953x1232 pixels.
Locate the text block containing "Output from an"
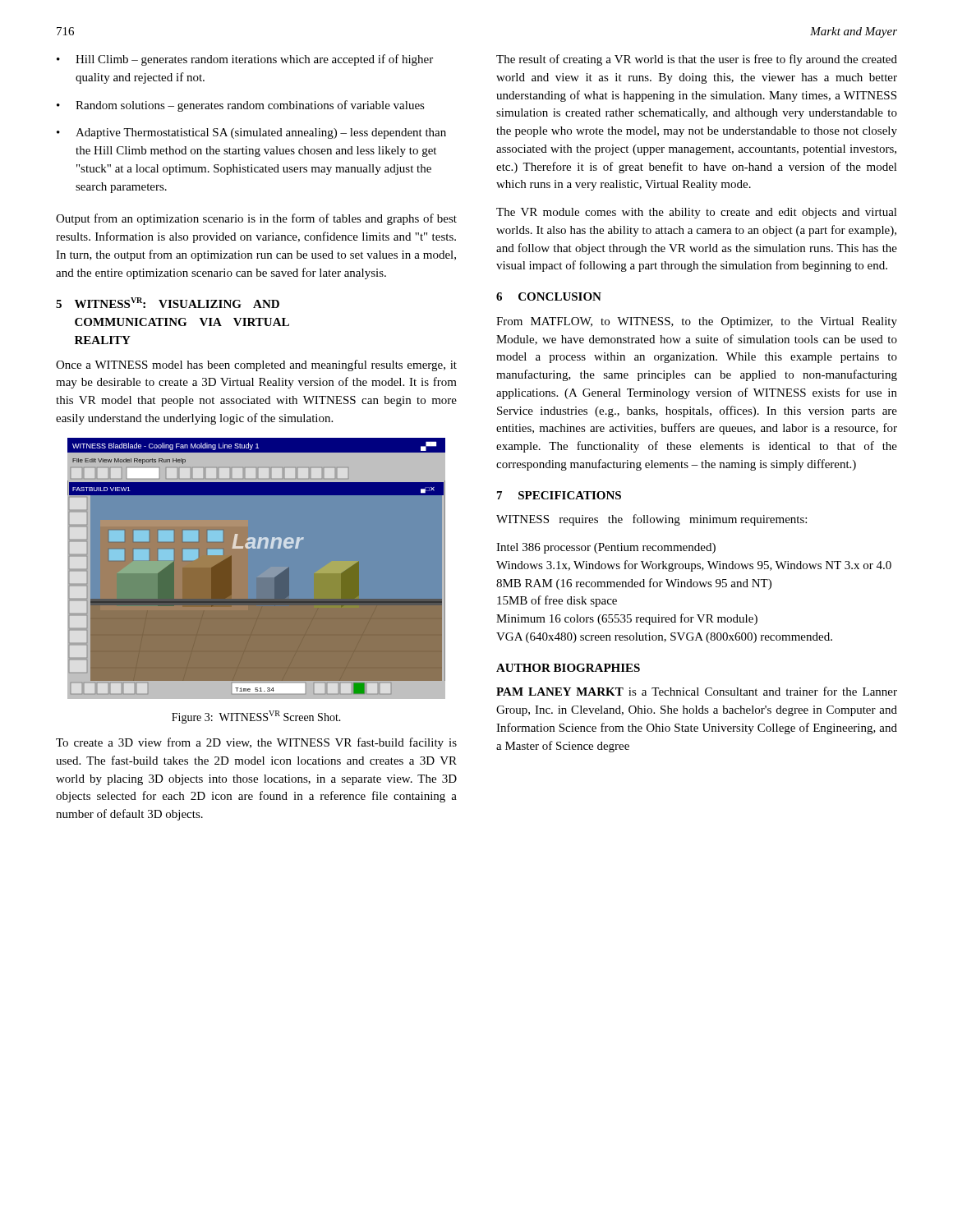pyautogui.click(x=256, y=245)
